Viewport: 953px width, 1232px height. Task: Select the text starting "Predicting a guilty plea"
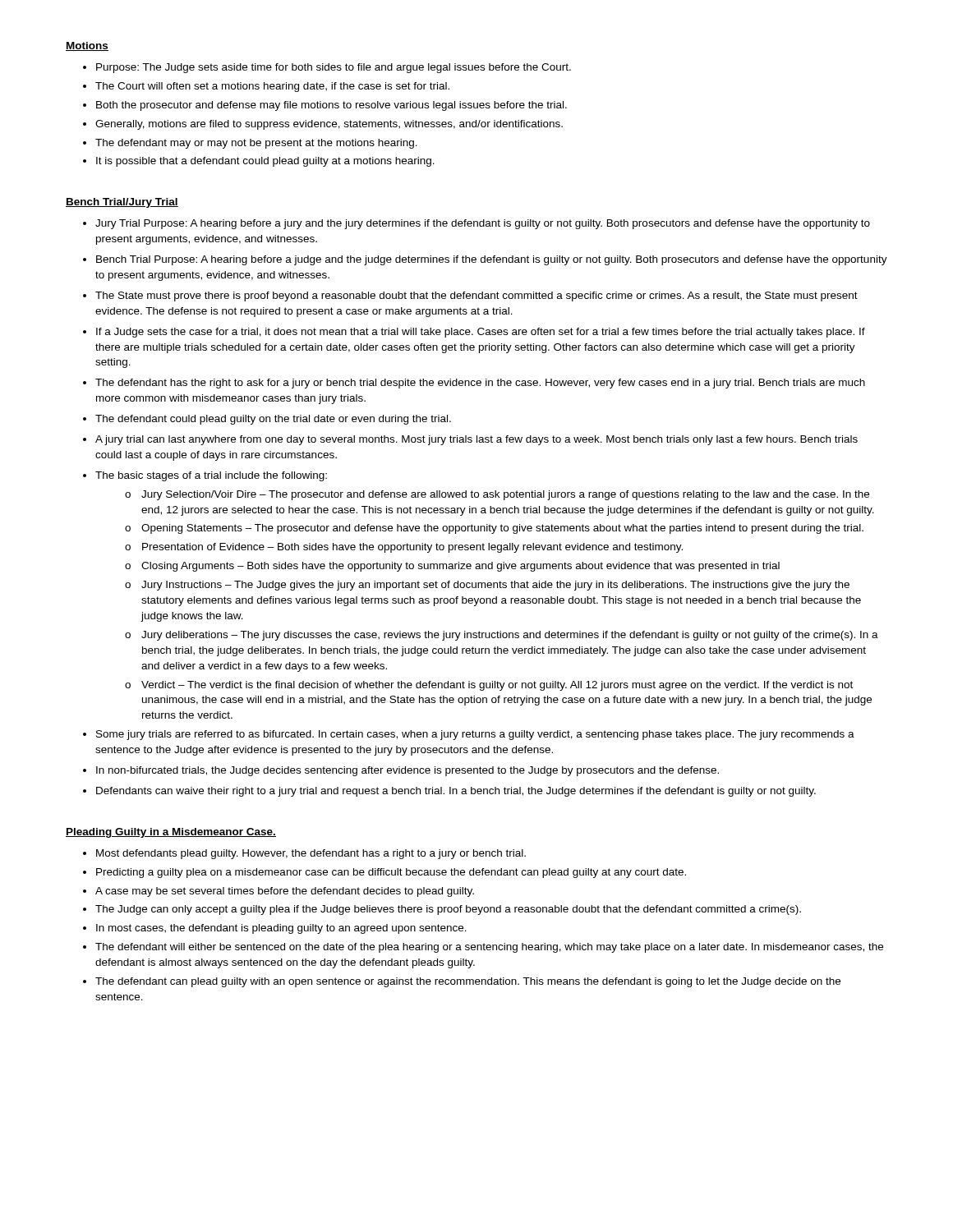(x=391, y=872)
